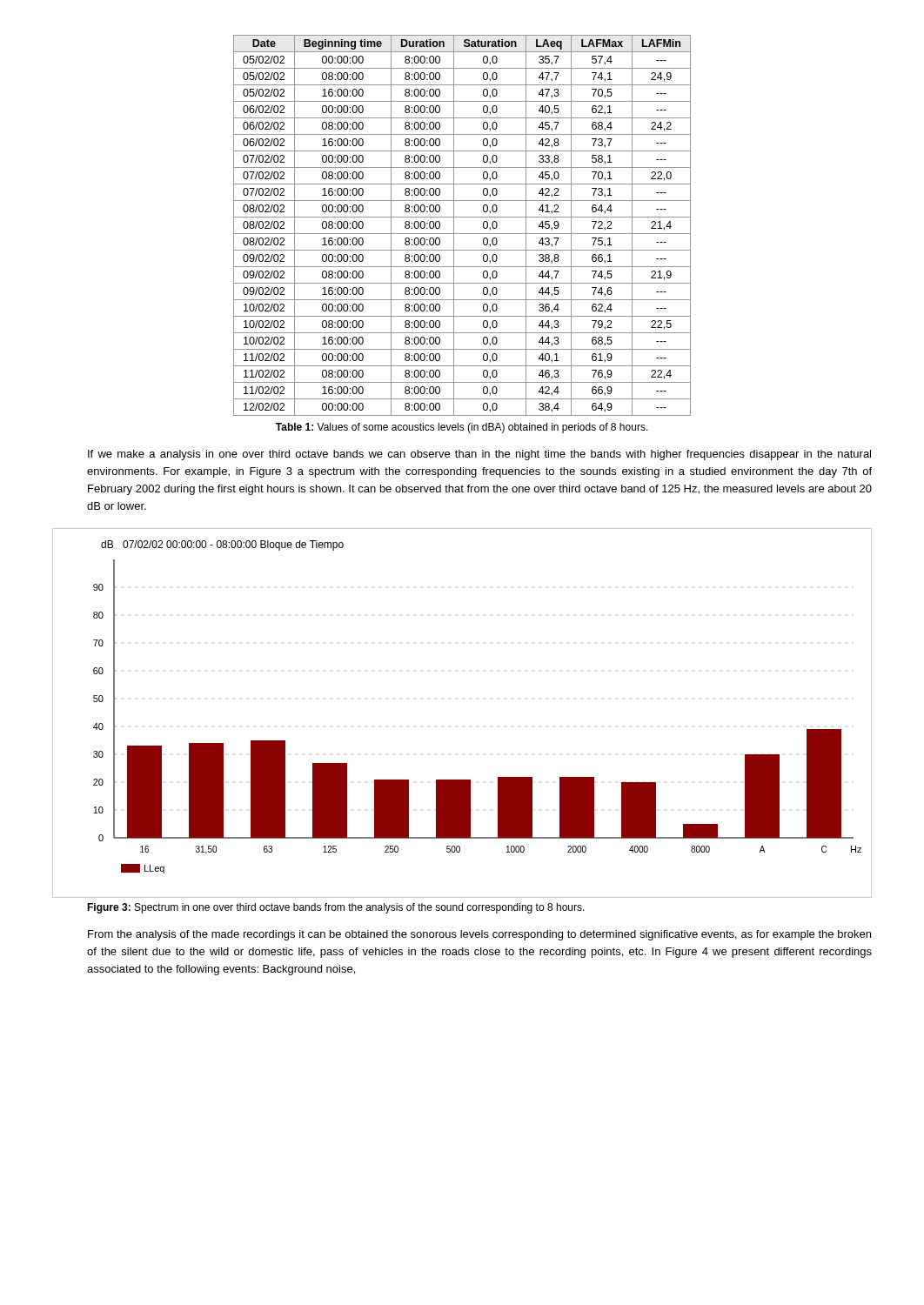Find the text starting "Table 1: Values of some acoustics levels"
924x1305 pixels.
[462, 427]
